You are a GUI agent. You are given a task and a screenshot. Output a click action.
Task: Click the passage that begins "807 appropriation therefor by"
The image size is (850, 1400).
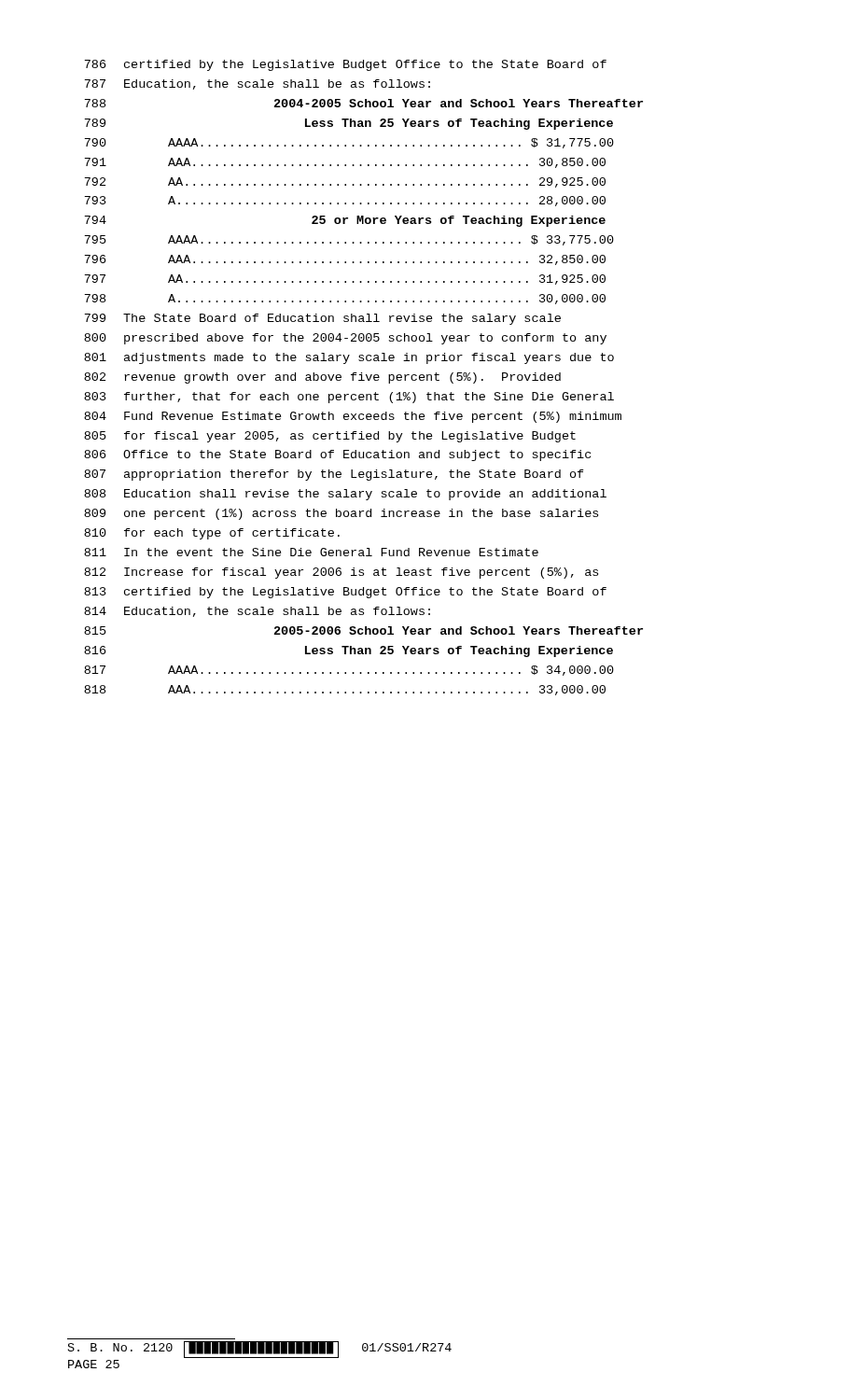tap(431, 476)
